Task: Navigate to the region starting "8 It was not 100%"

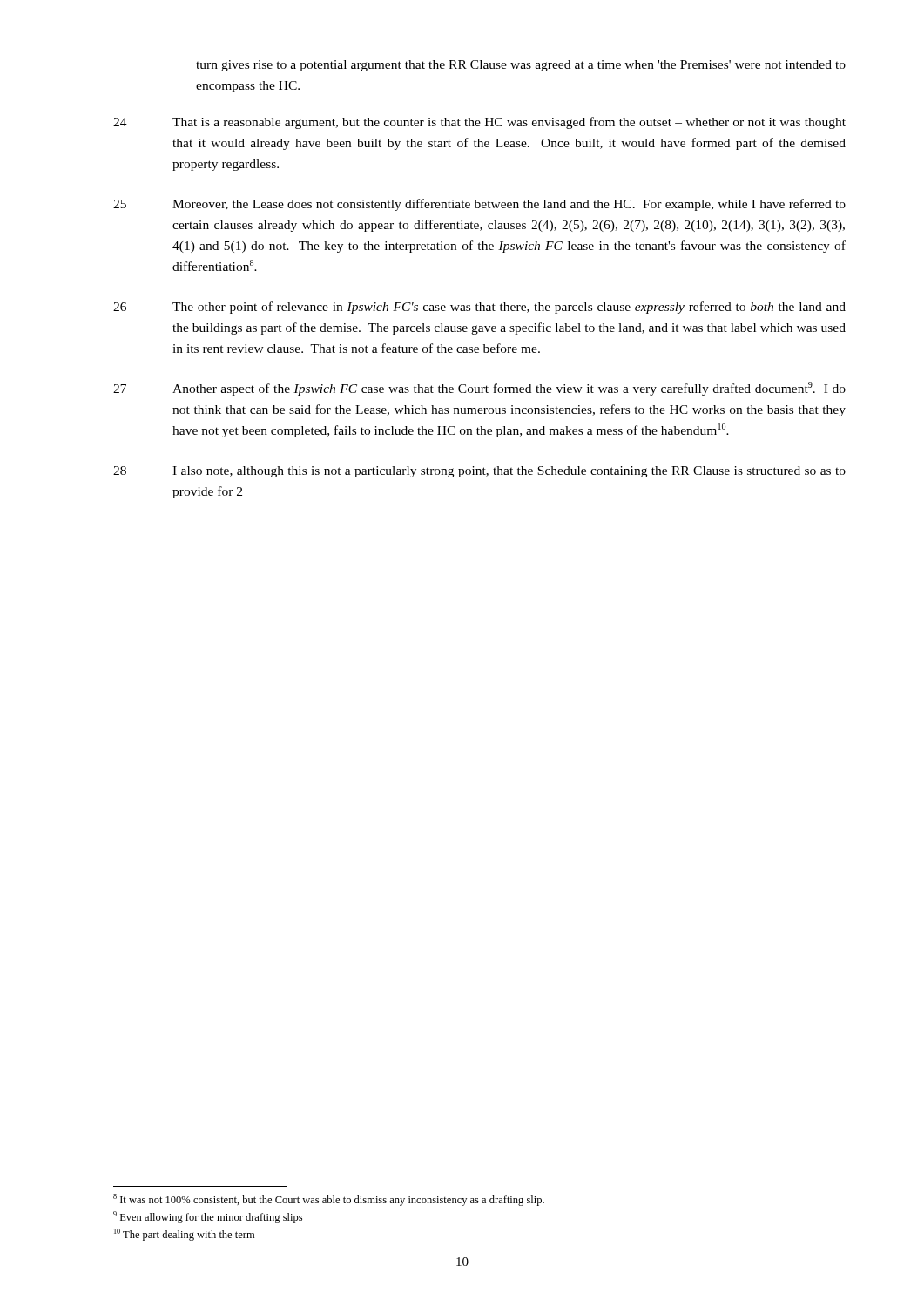Action: tap(329, 1199)
